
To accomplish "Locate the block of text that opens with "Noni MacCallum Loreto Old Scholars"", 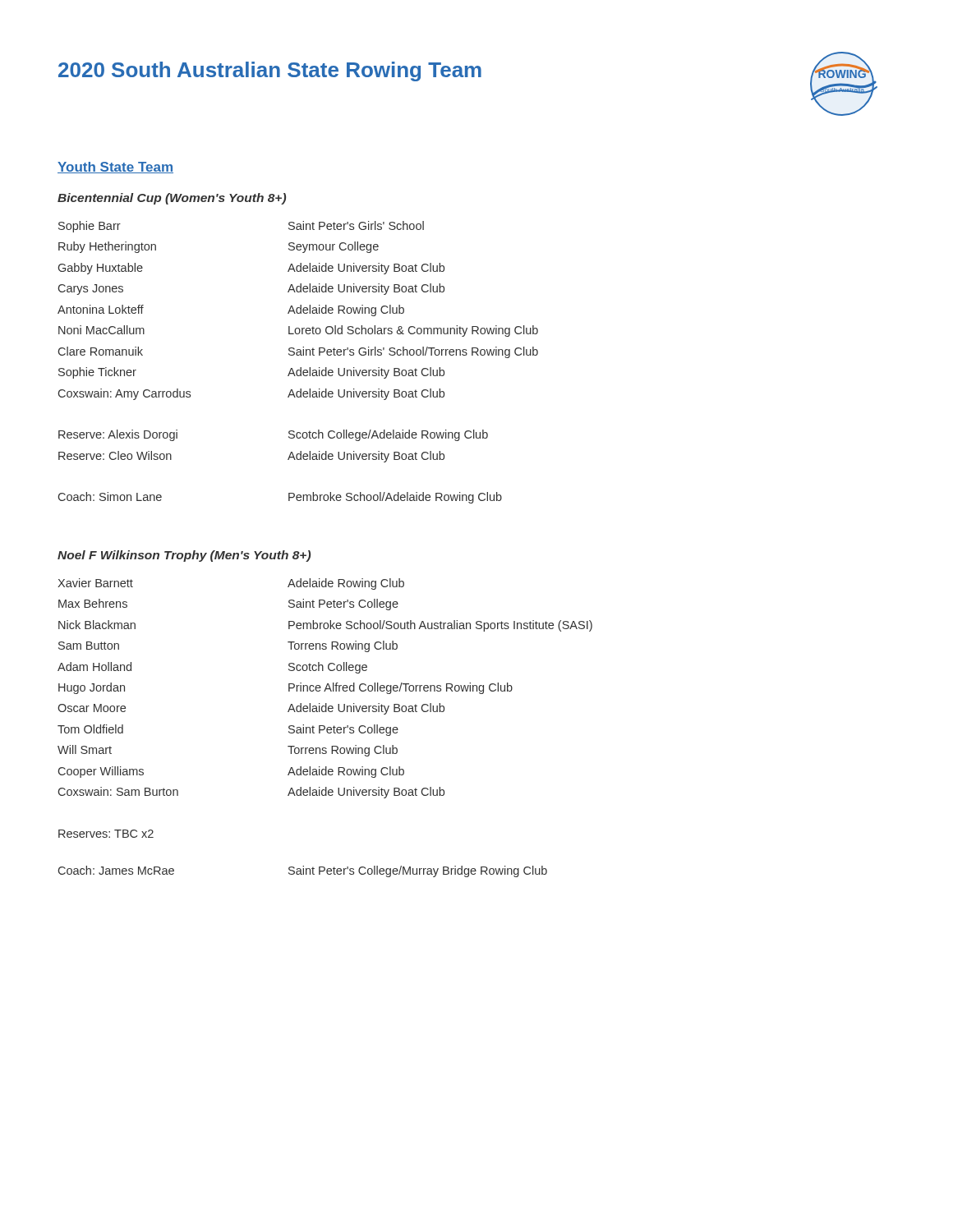I will (x=298, y=331).
